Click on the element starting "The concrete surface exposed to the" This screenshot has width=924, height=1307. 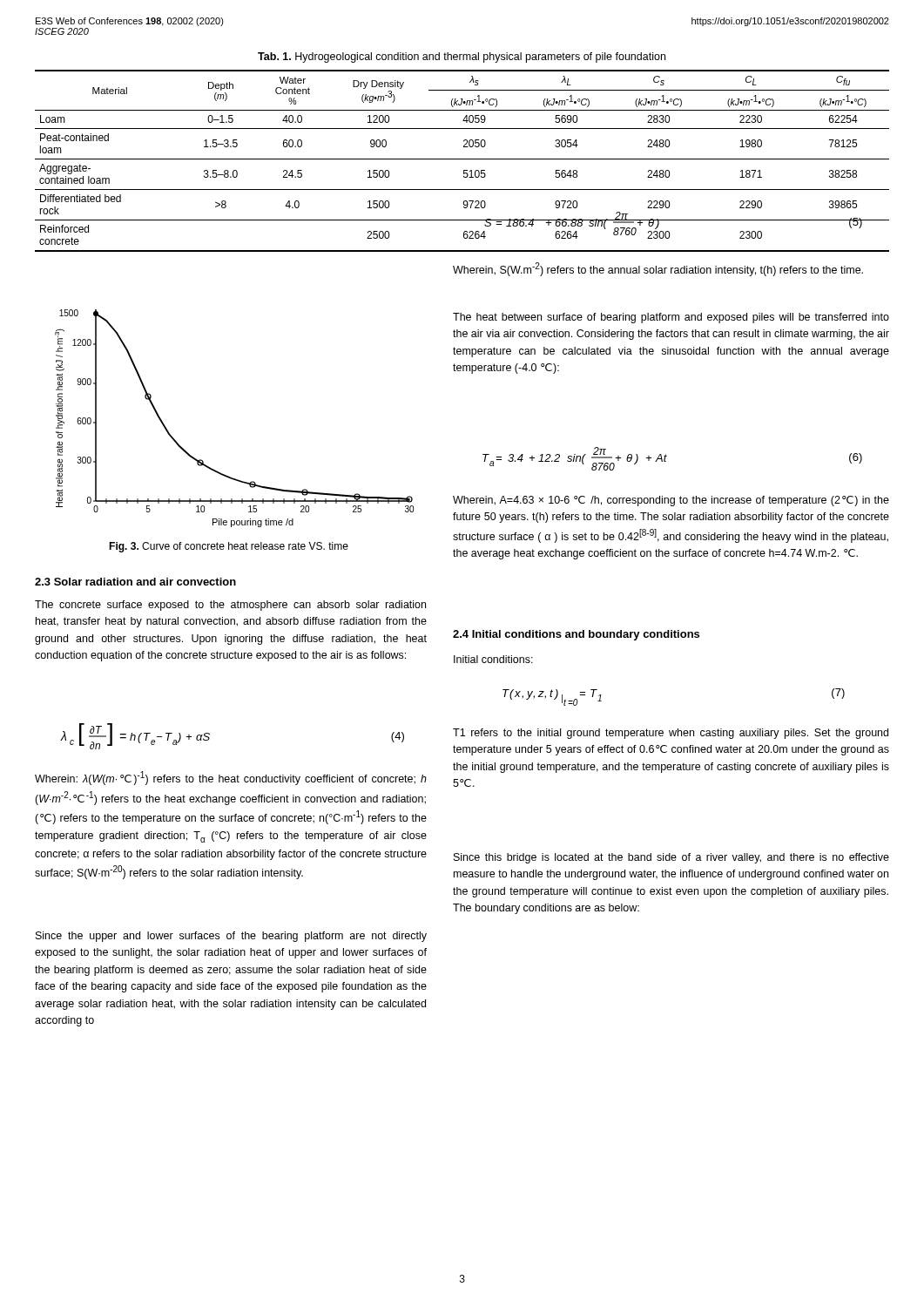click(x=231, y=630)
